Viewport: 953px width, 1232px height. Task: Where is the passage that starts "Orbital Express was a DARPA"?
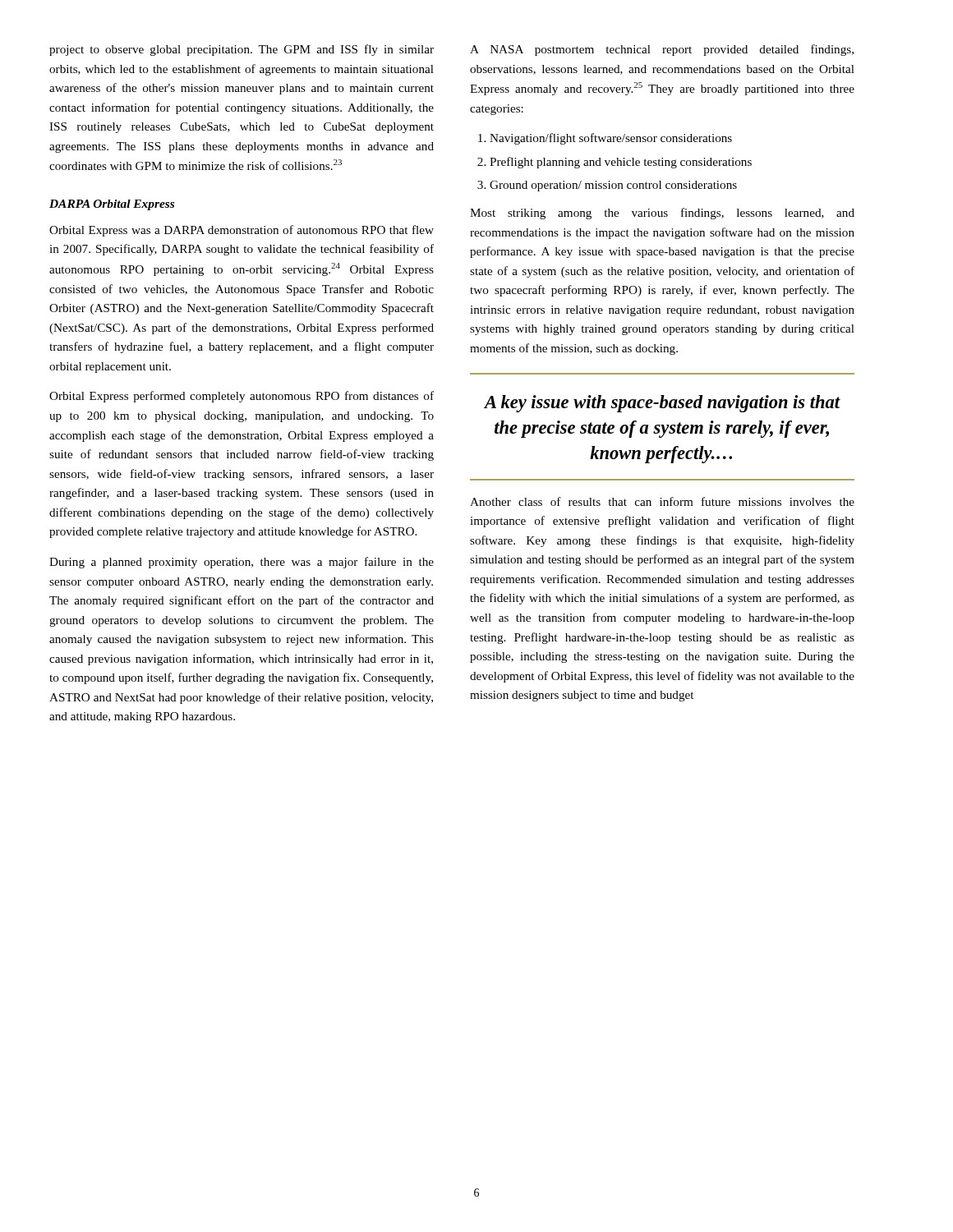242,298
